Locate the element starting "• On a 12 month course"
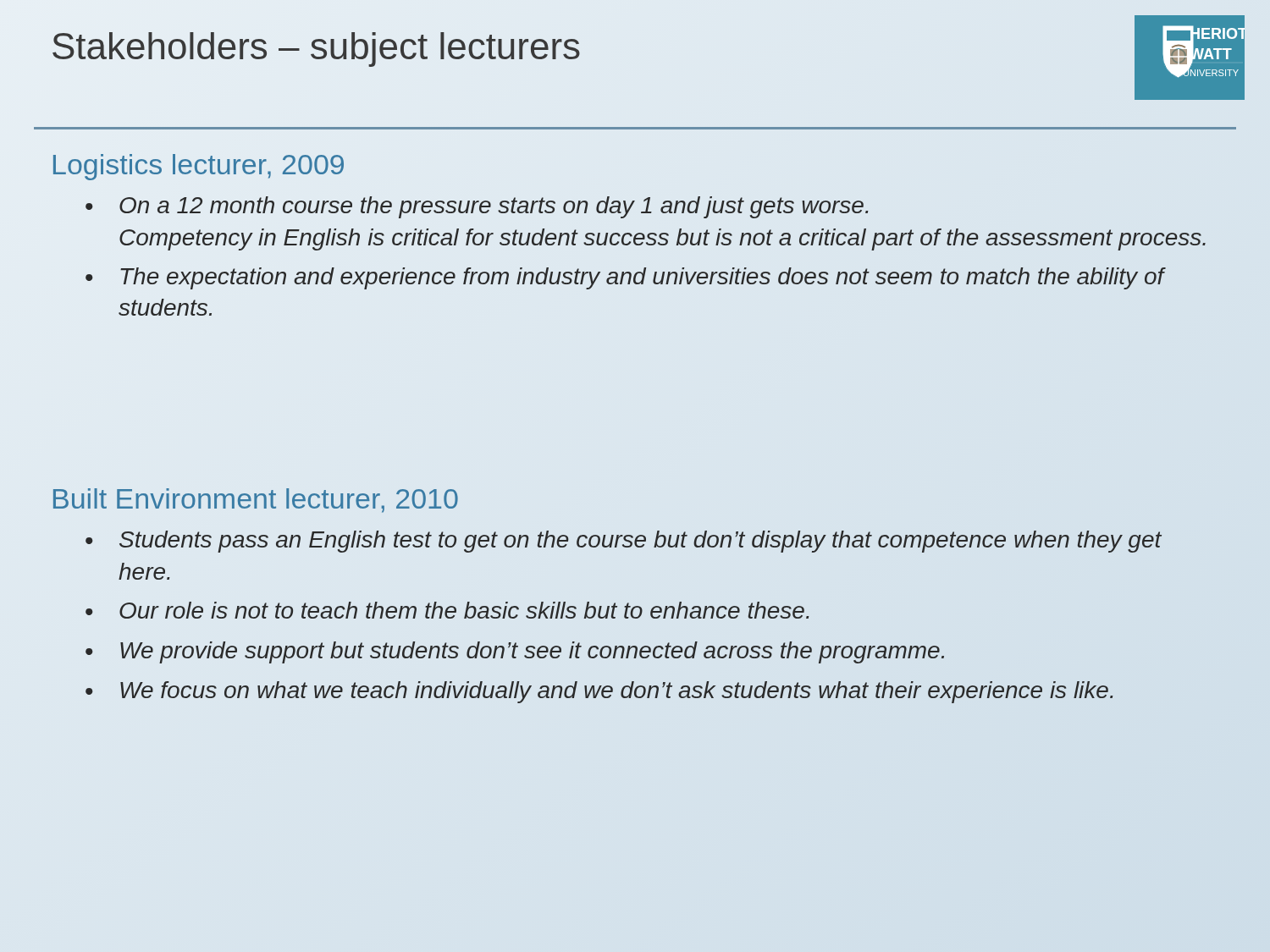The image size is (1270, 952). click(646, 222)
